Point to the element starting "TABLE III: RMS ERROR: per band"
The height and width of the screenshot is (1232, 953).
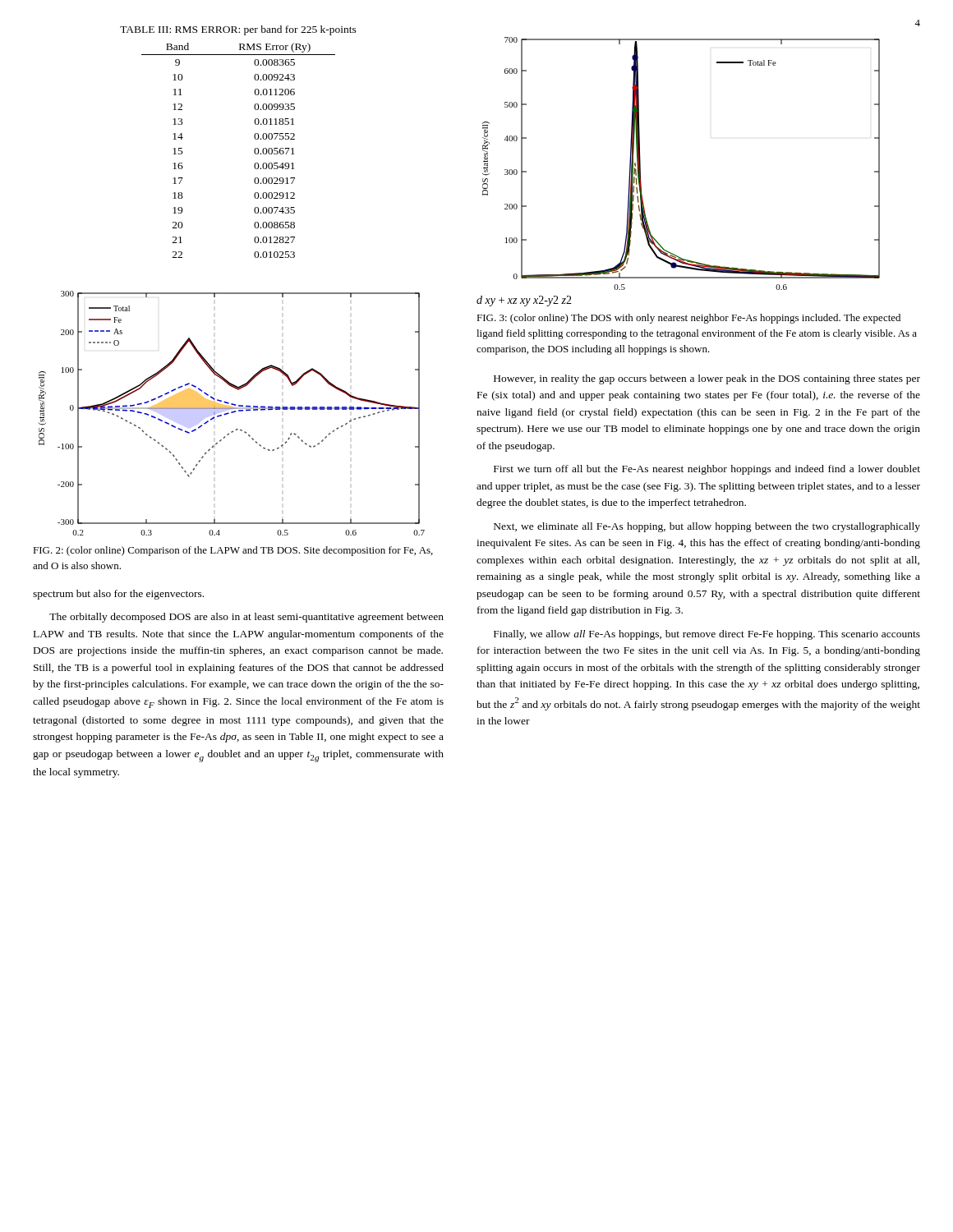[238, 29]
